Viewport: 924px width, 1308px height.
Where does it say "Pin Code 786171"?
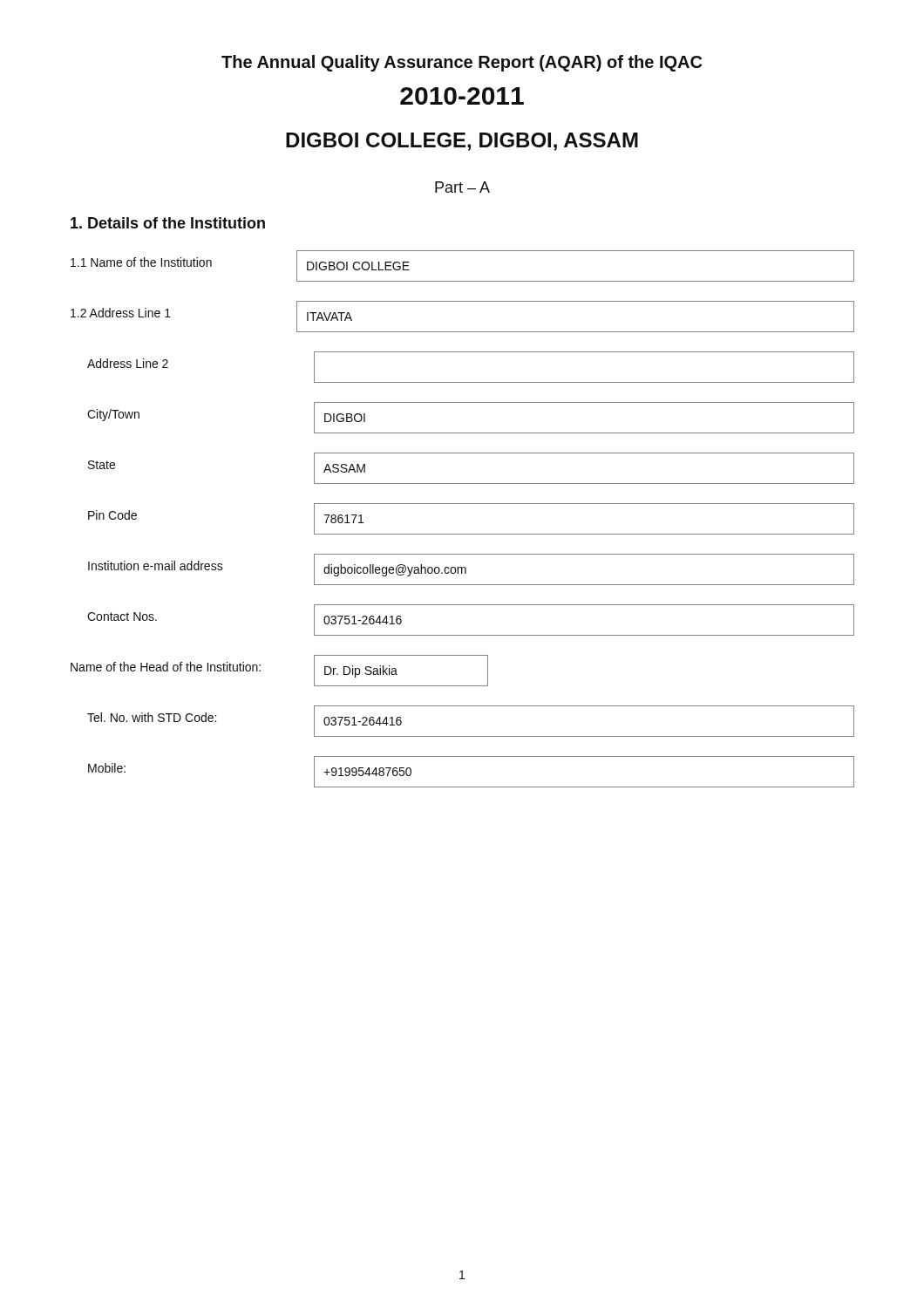(462, 519)
